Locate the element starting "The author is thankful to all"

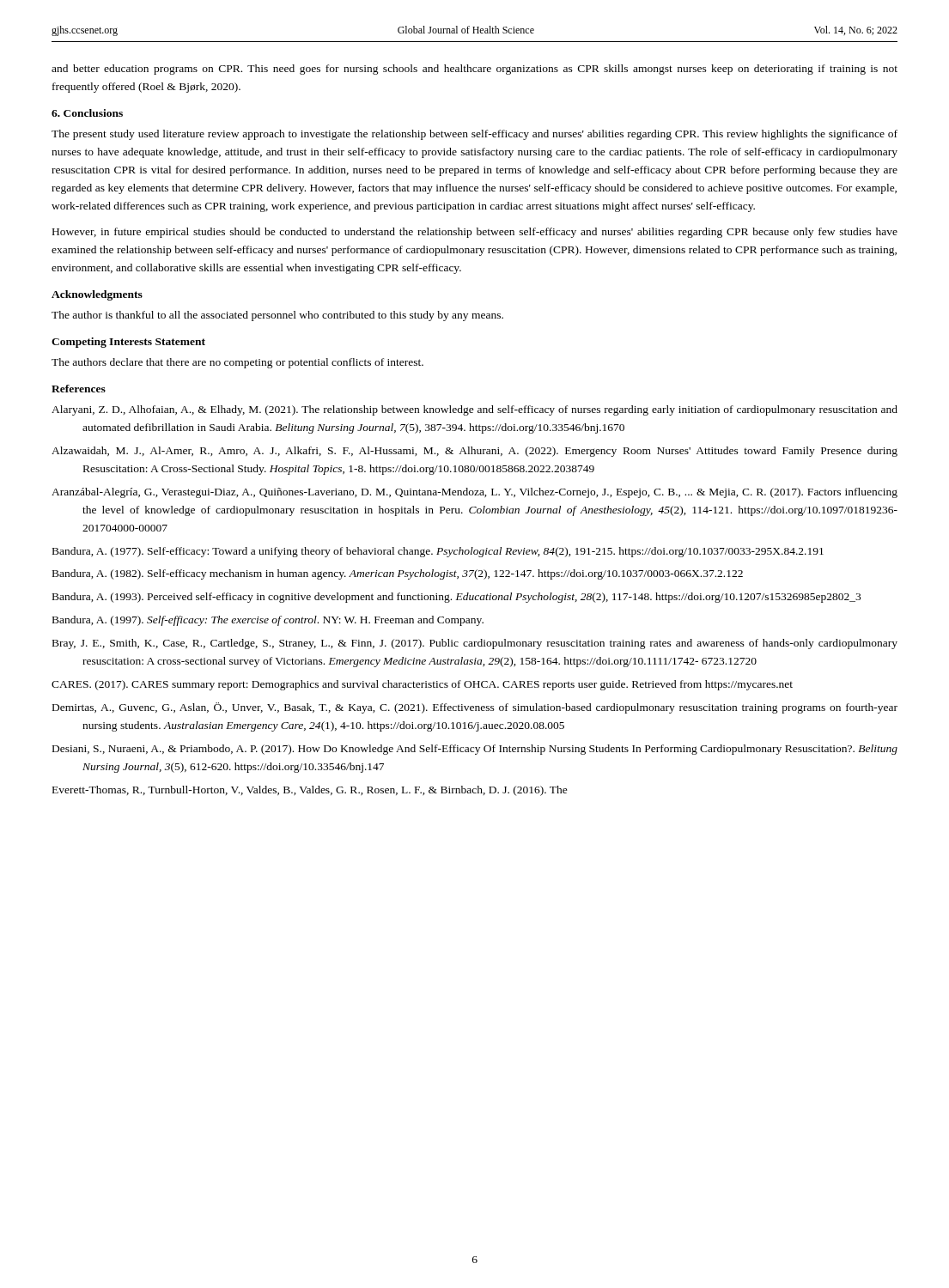[278, 315]
